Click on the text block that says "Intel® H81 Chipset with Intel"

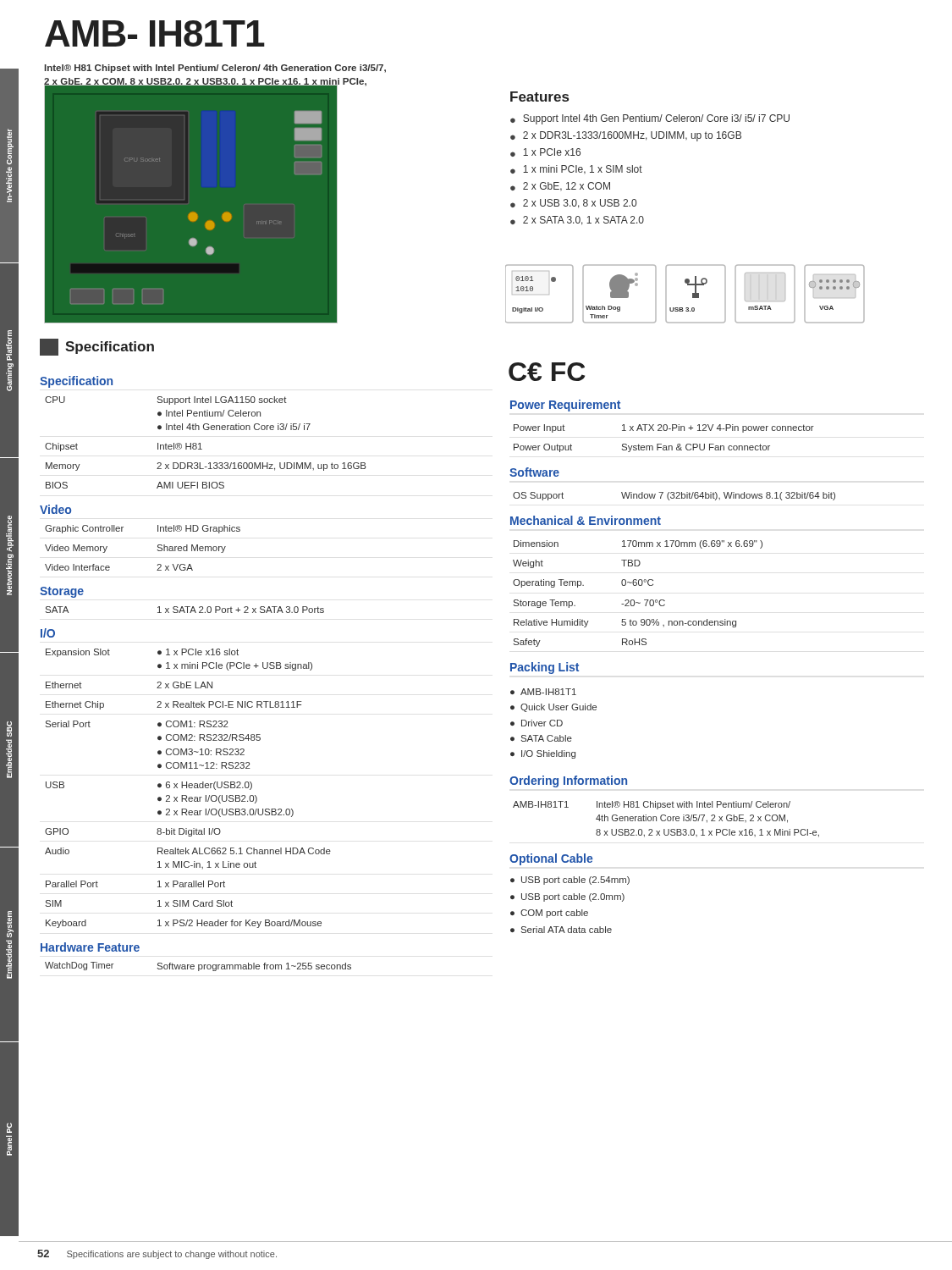pyautogui.click(x=215, y=75)
